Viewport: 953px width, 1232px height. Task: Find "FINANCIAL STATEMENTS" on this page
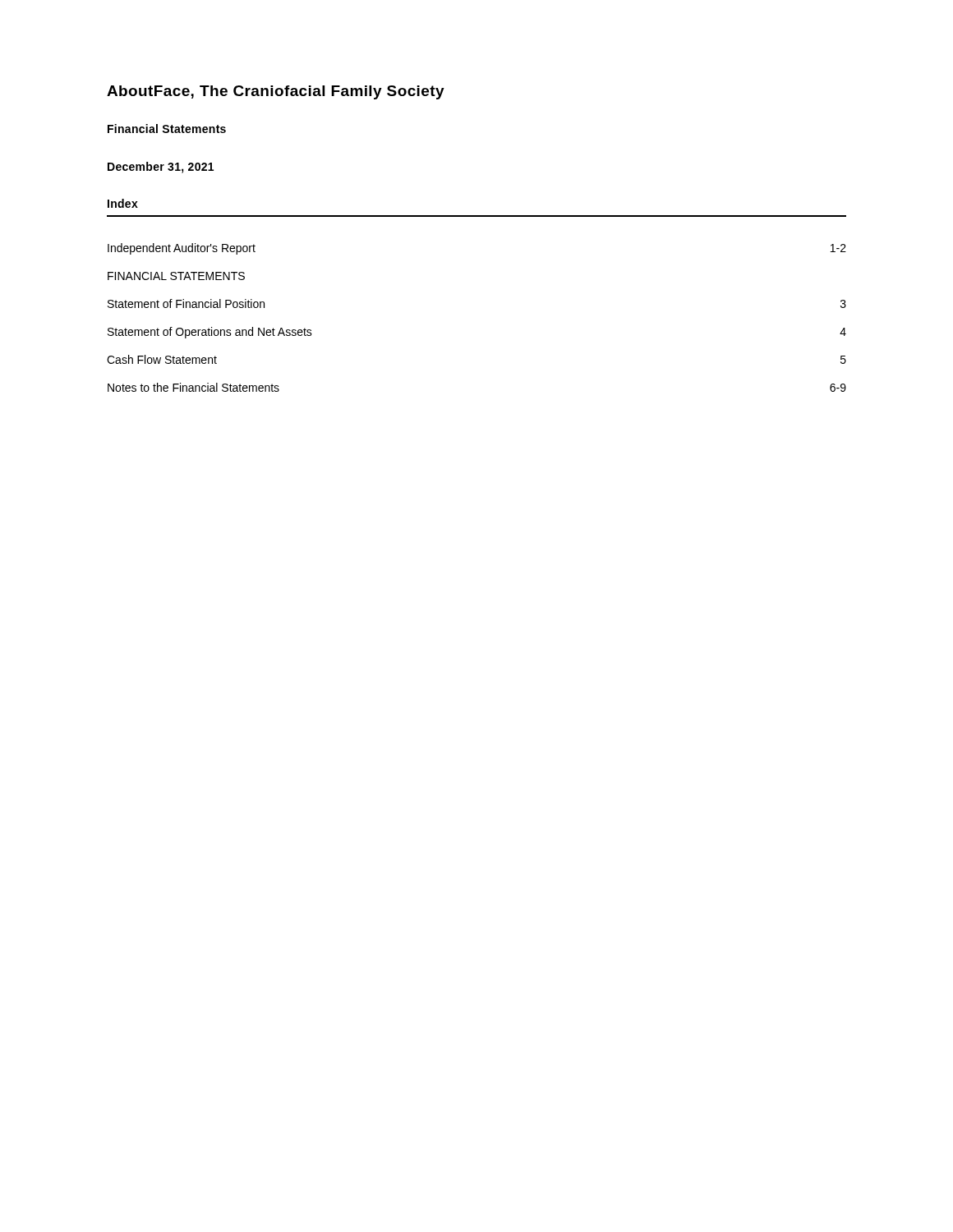click(176, 276)
